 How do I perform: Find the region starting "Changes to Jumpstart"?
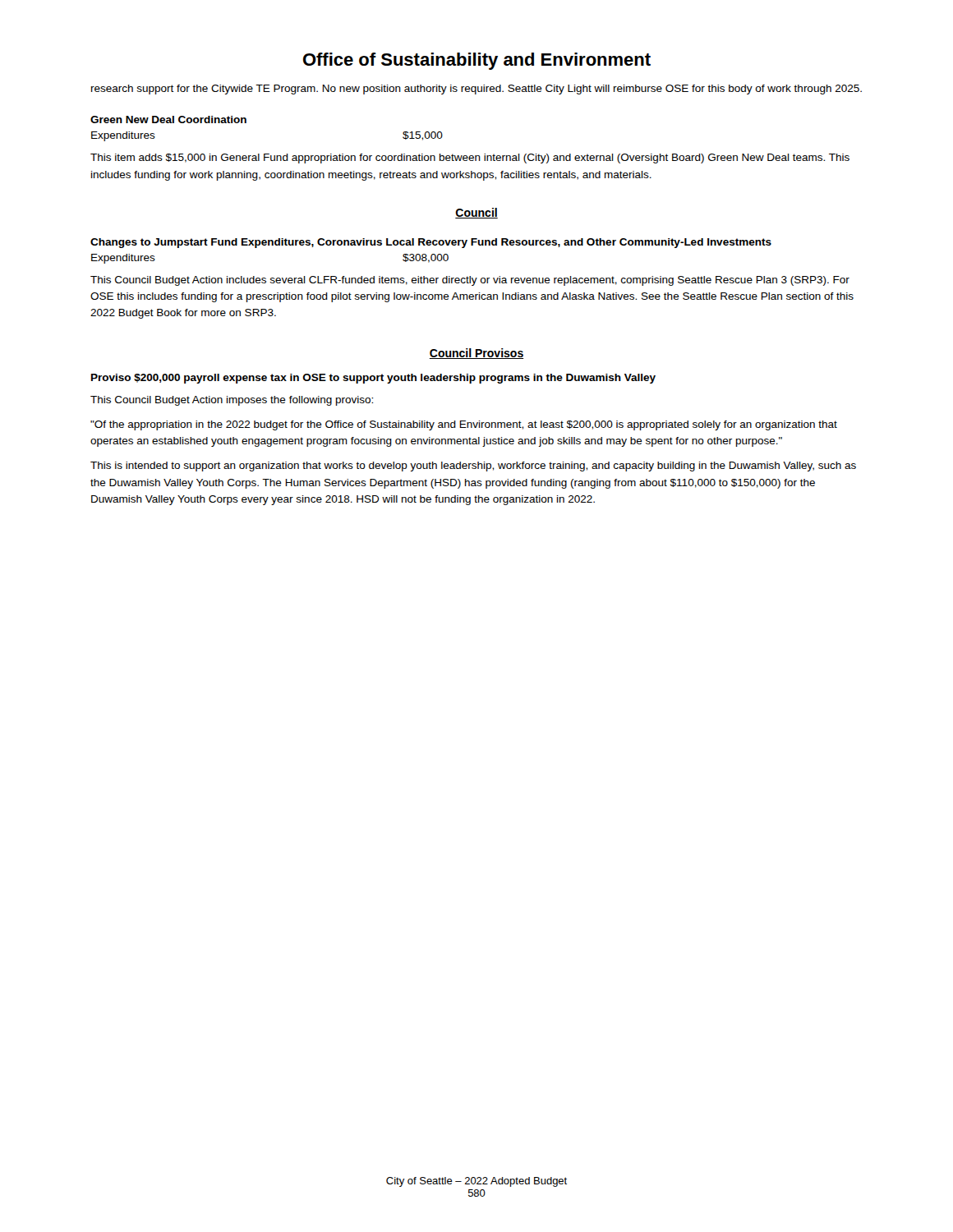pos(431,242)
